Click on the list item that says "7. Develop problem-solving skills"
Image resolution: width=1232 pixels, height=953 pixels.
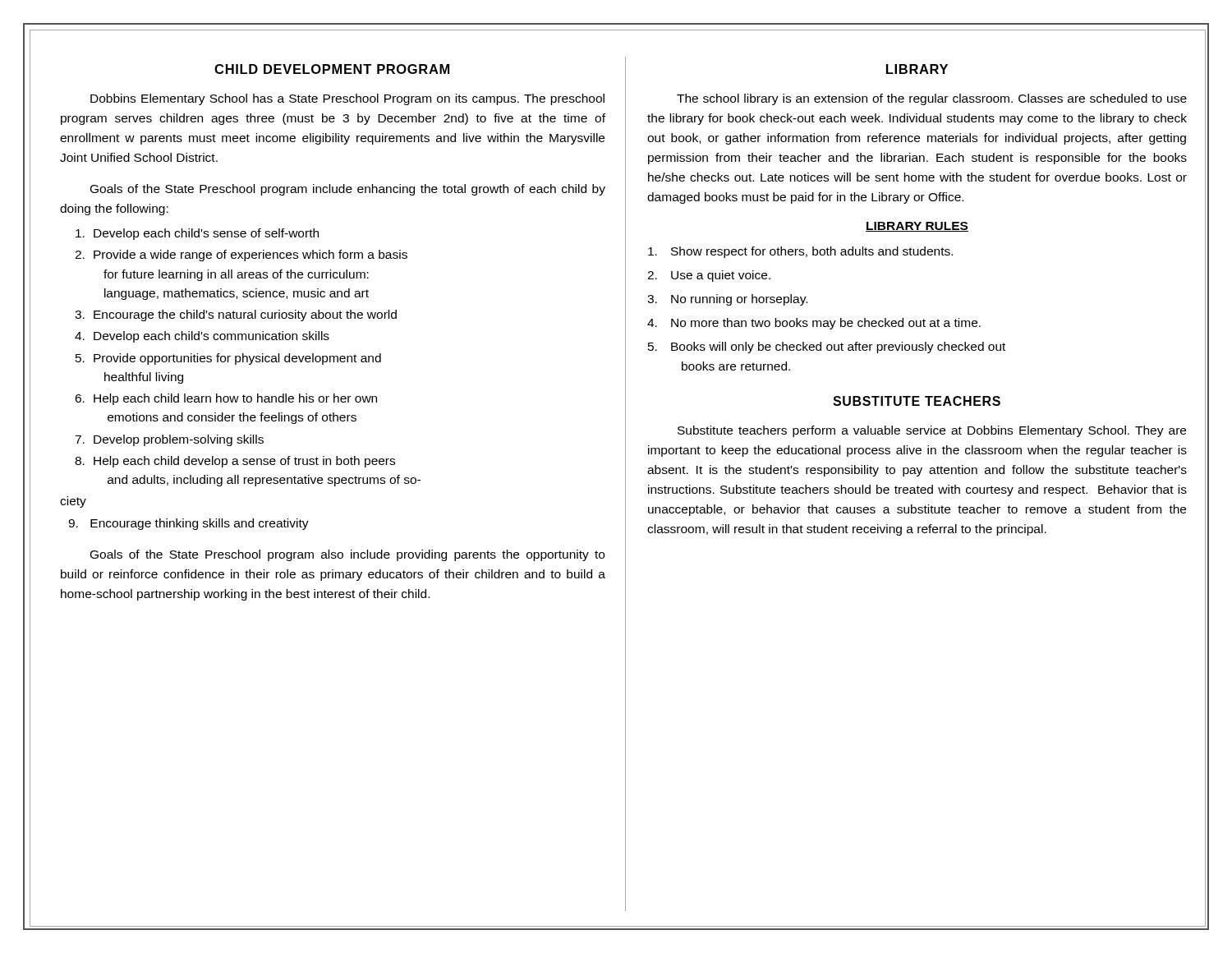click(x=169, y=440)
